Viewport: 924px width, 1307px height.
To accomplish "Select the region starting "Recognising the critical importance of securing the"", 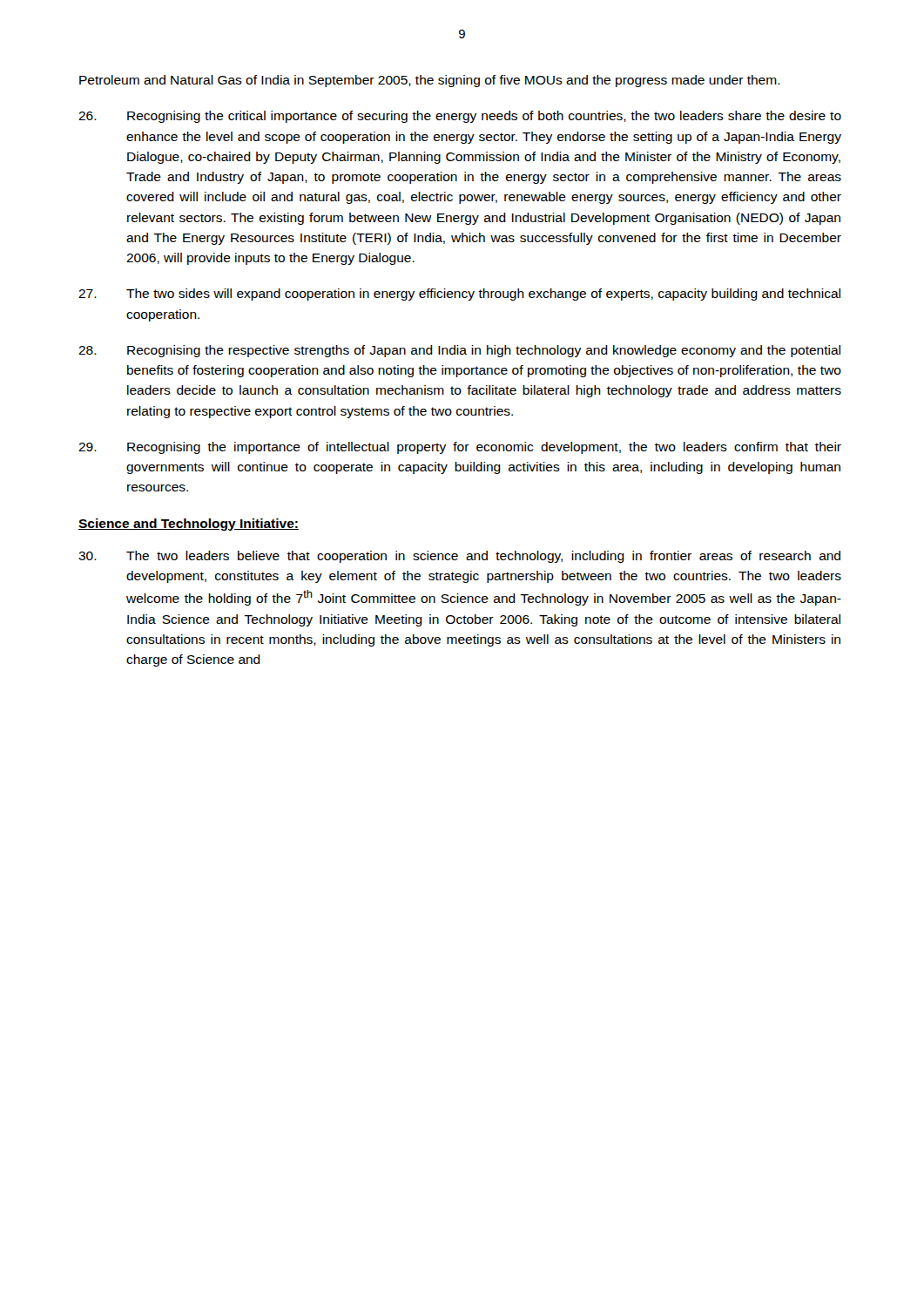I will tap(460, 187).
